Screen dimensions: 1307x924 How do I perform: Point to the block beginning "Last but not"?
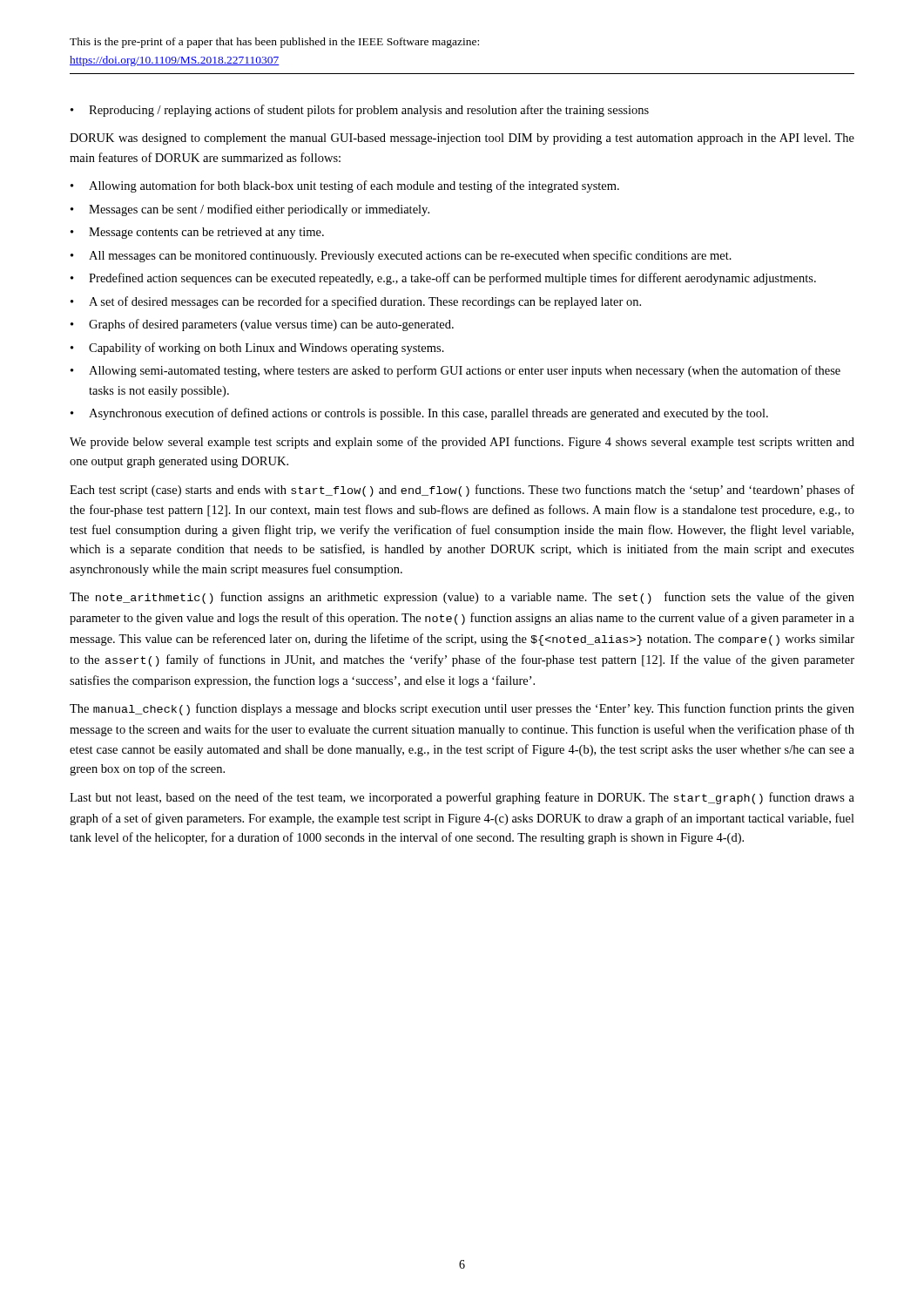click(462, 817)
